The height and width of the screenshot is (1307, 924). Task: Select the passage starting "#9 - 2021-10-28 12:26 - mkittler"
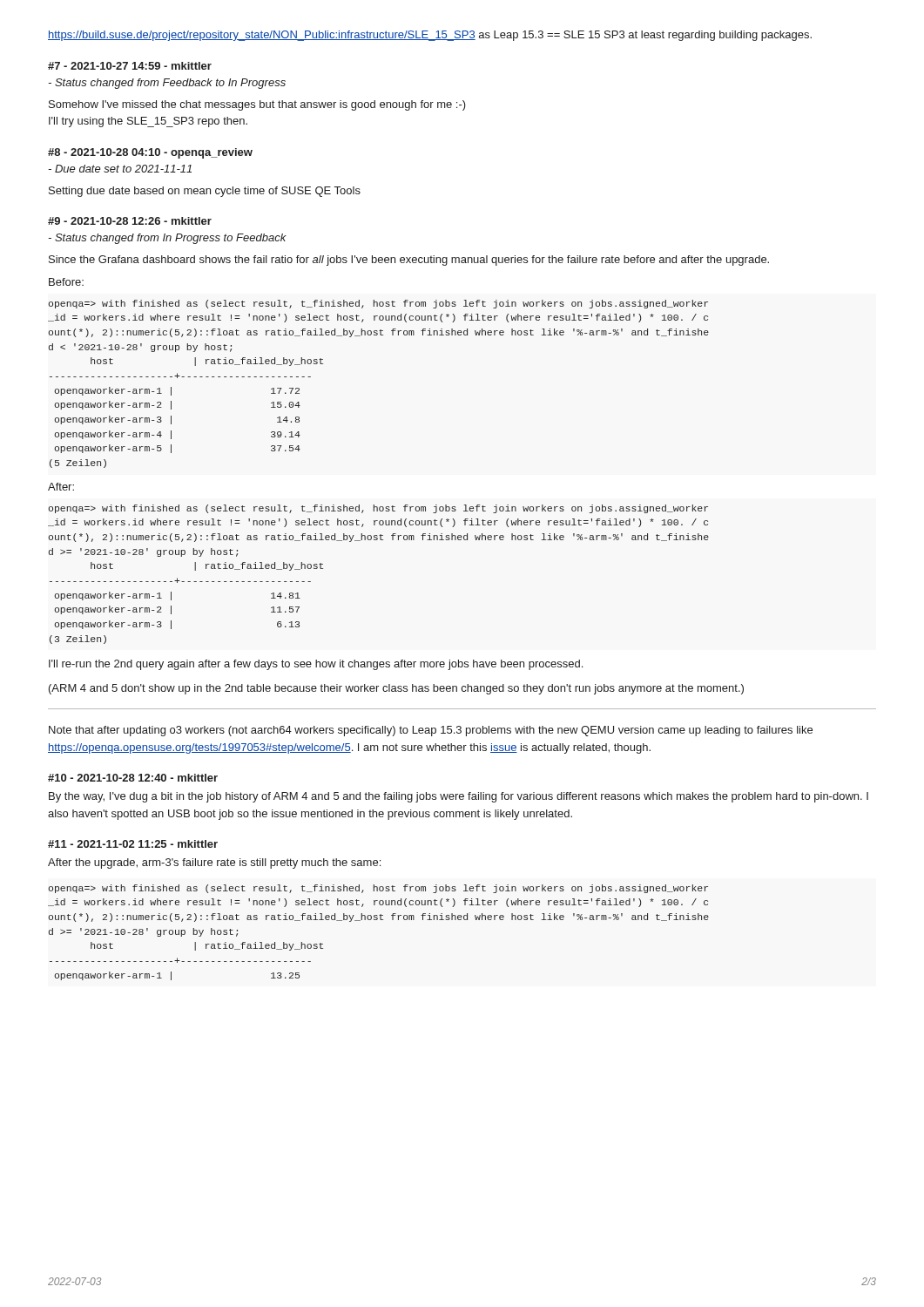[130, 221]
